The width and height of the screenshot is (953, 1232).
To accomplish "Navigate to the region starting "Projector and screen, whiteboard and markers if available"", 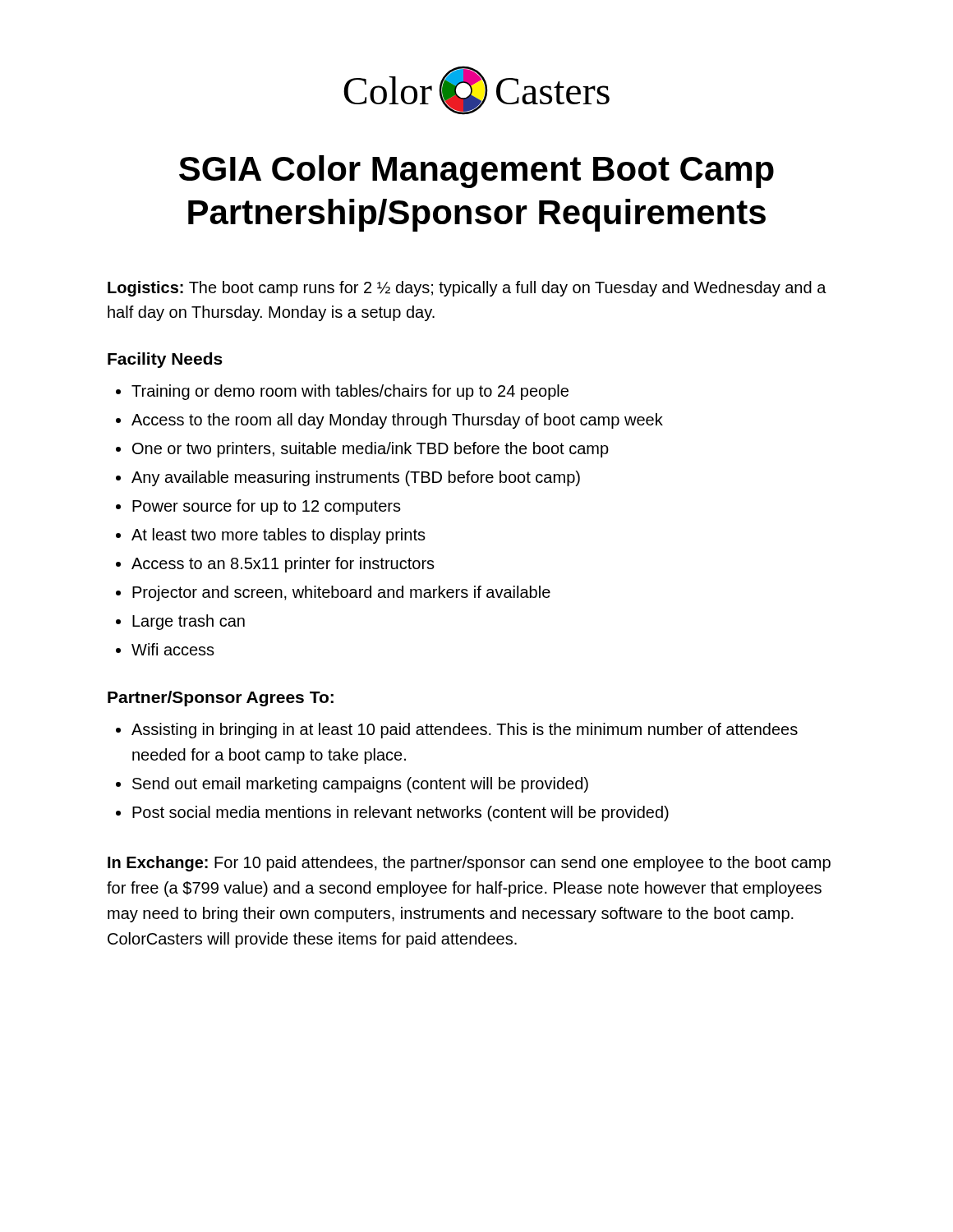I will 489,593.
